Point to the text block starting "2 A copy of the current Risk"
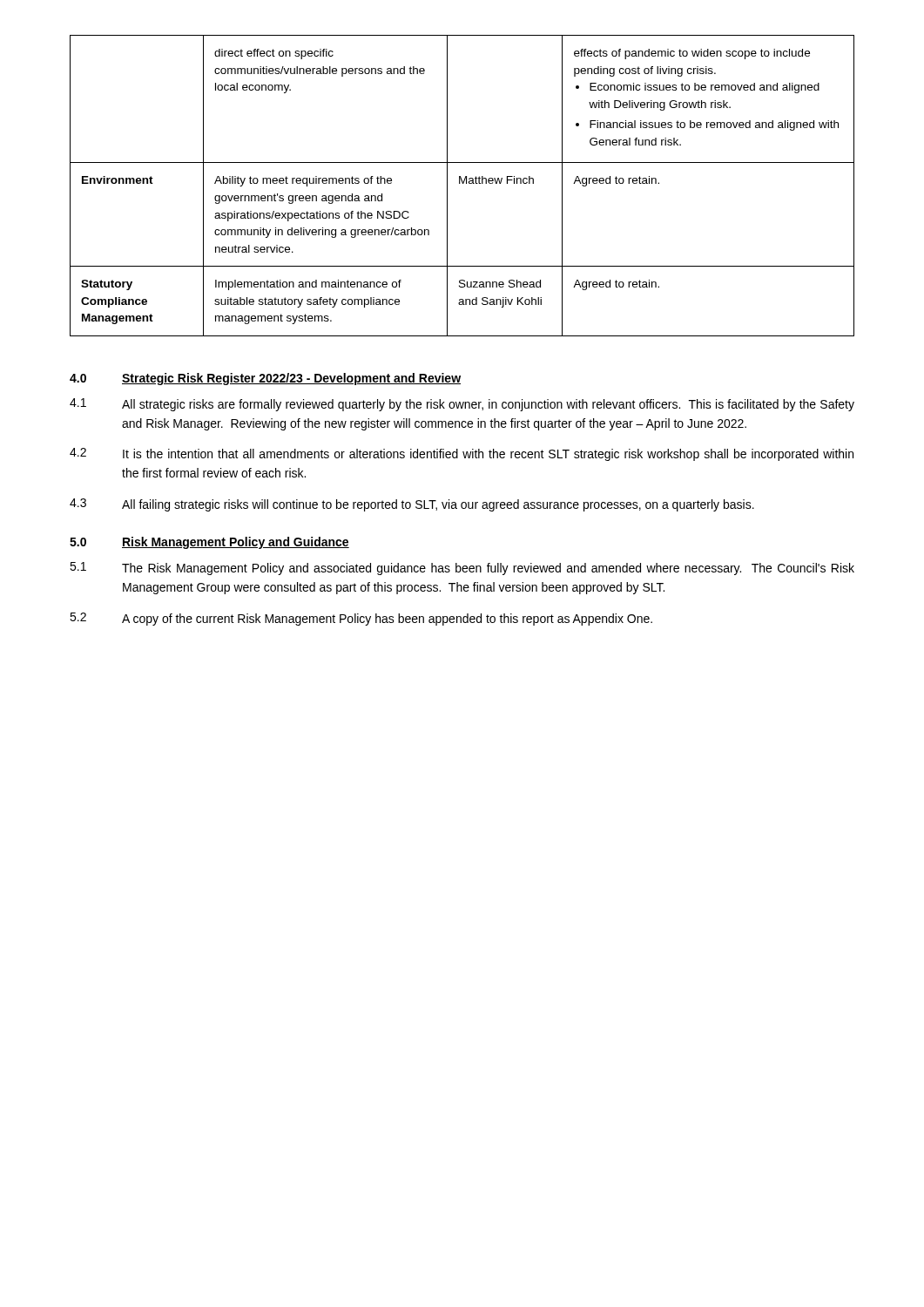Image resolution: width=924 pixels, height=1307 pixels. tap(462, 619)
